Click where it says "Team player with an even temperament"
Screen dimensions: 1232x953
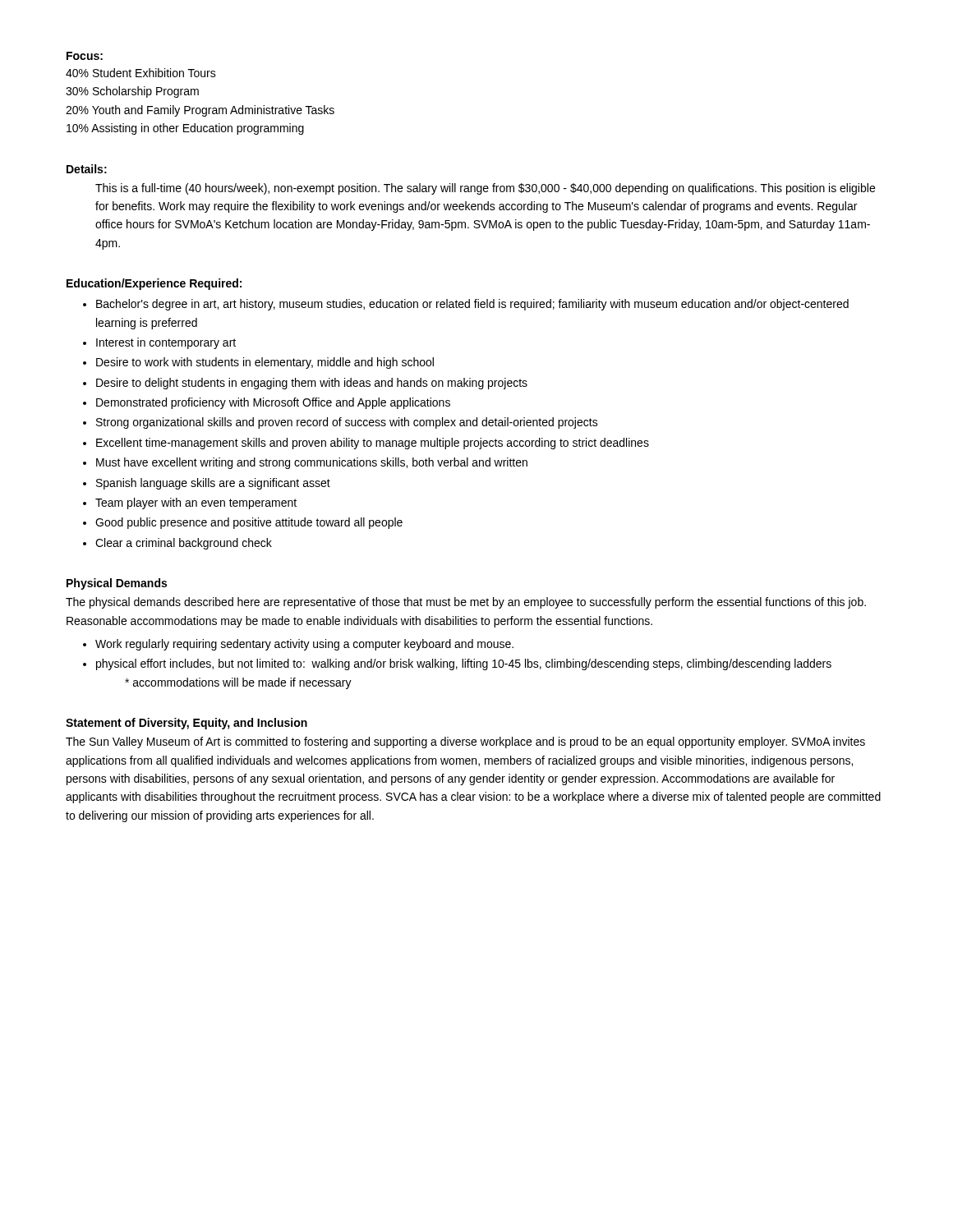point(196,503)
